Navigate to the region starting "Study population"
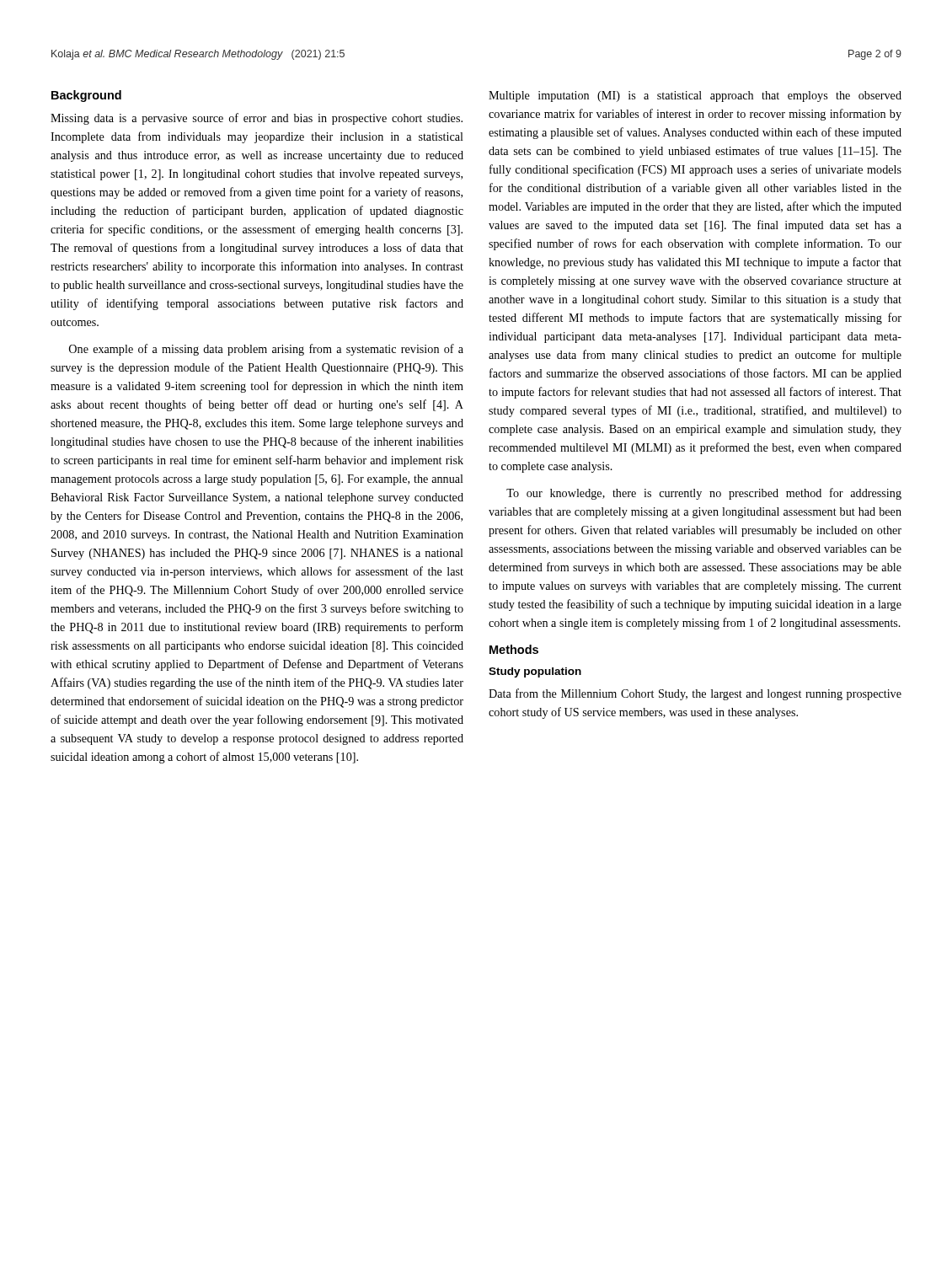Screen dimensions: 1264x952 click(535, 671)
